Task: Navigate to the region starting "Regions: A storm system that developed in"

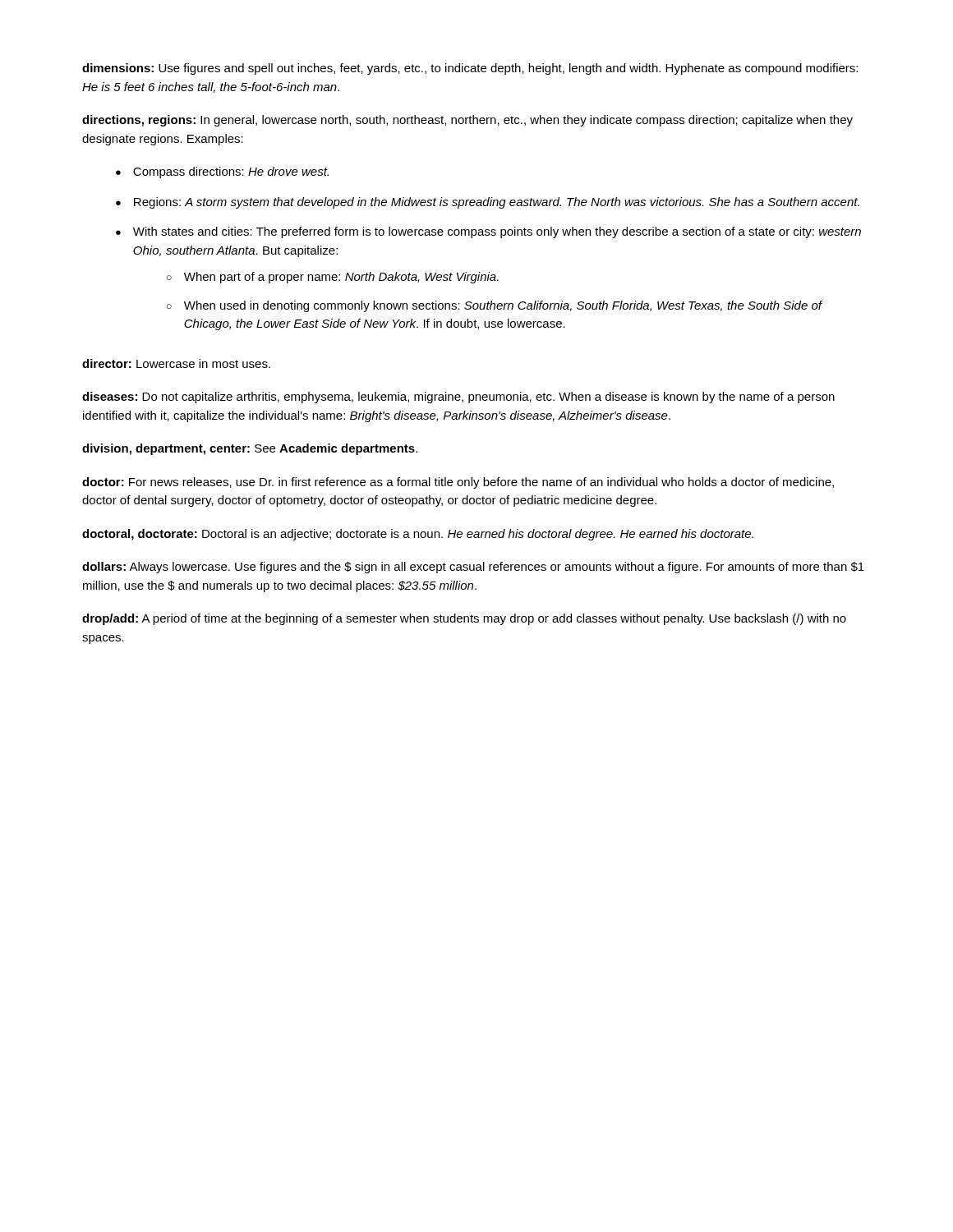Action: click(x=502, y=202)
